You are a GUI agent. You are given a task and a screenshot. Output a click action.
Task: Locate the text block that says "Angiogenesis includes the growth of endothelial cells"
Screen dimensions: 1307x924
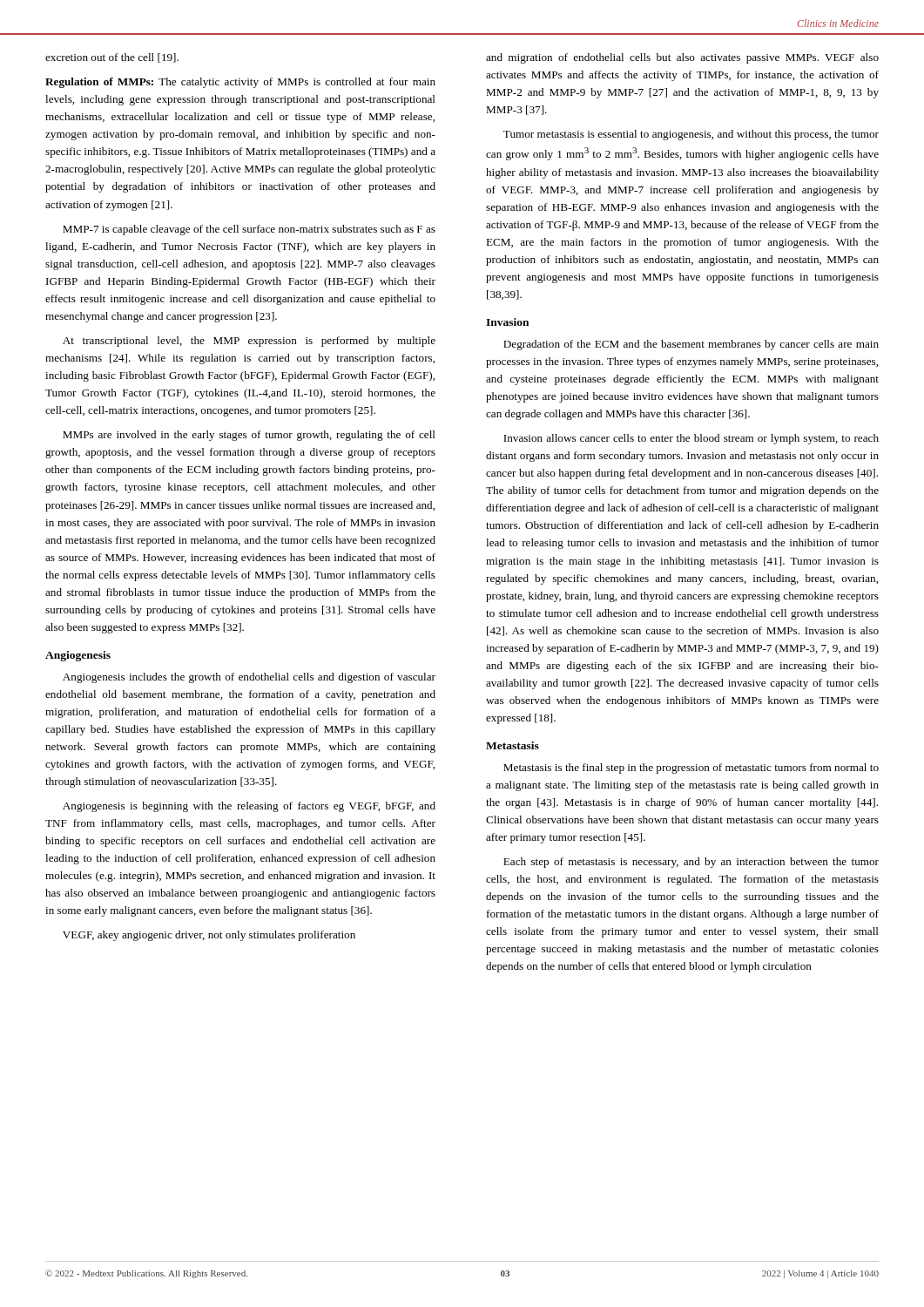(x=240, y=729)
